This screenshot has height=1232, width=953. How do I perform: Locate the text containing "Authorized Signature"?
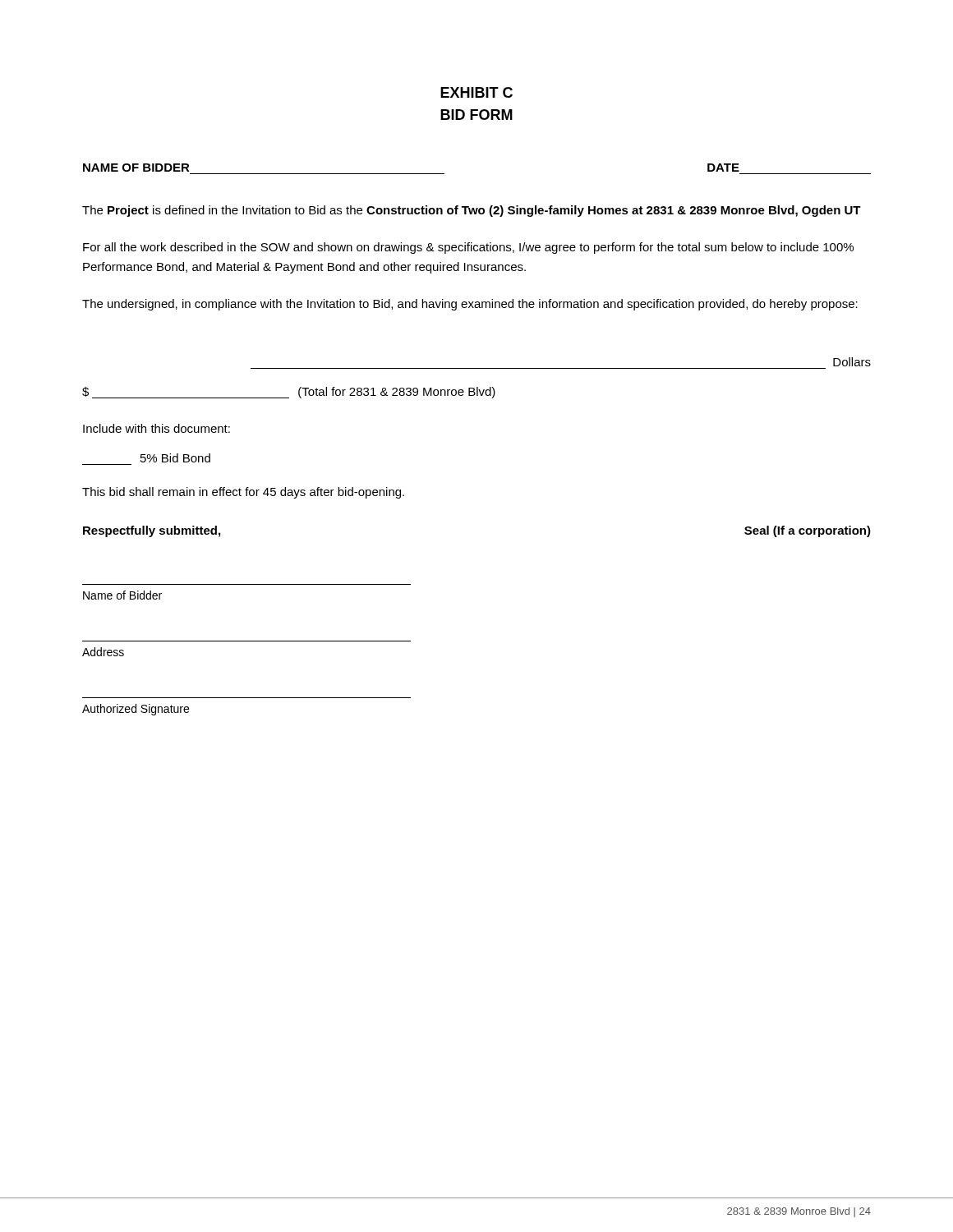coord(136,710)
